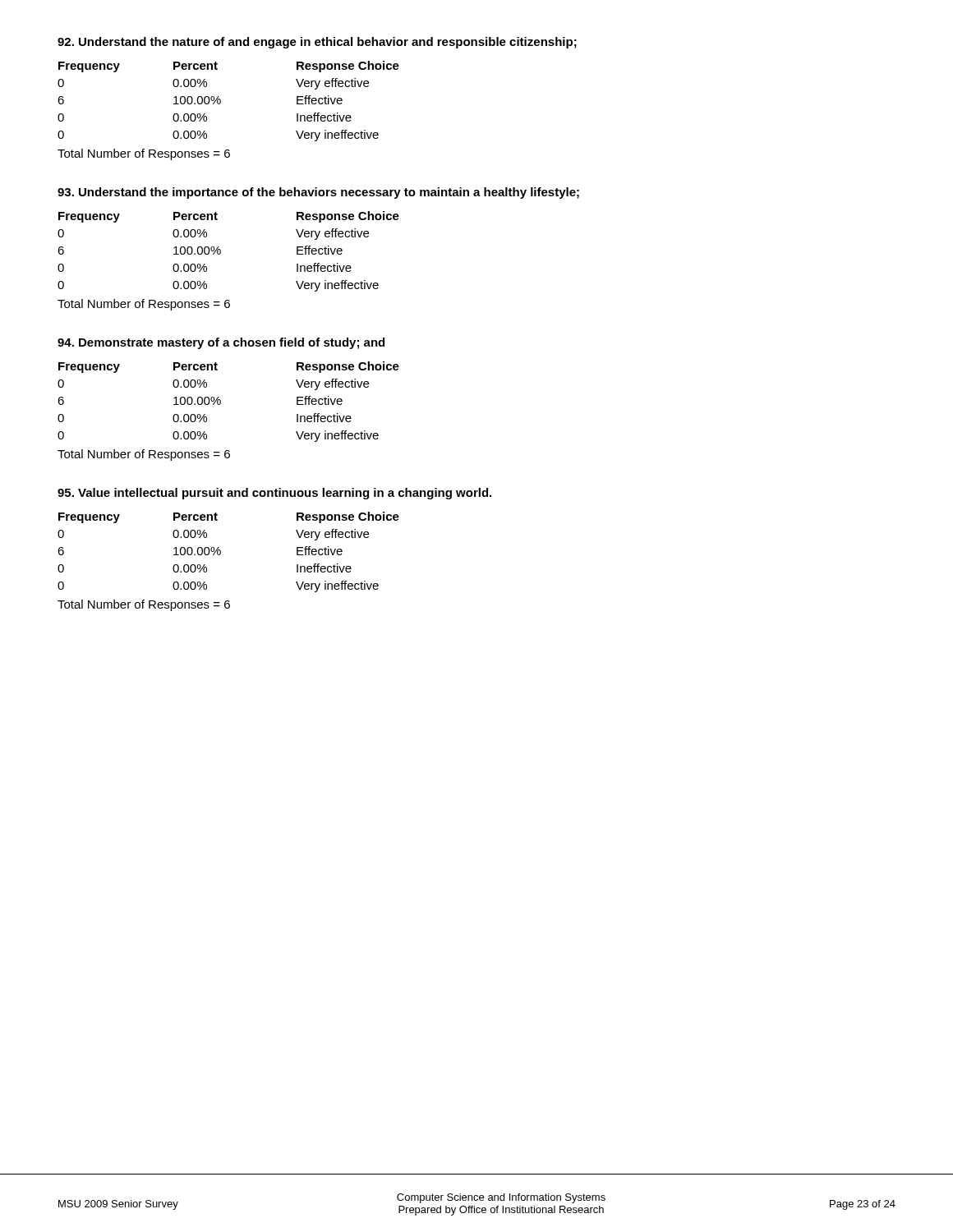Locate the section header that opens with "94. Demonstrate mastery of a chosen field"
The image size is (953, 1232).
tap(221, 342)
